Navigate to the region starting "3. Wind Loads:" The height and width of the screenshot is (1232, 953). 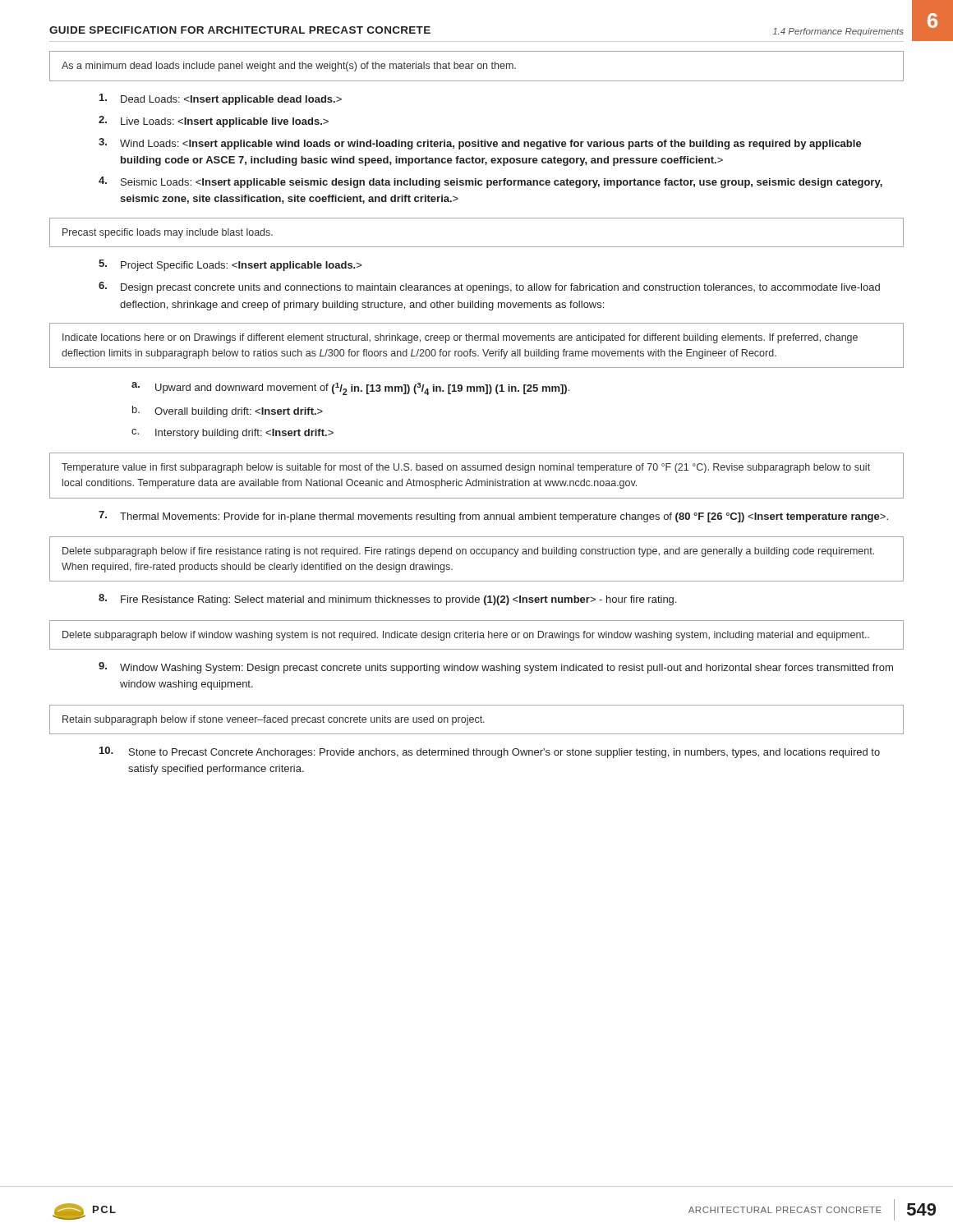(501, 152)
